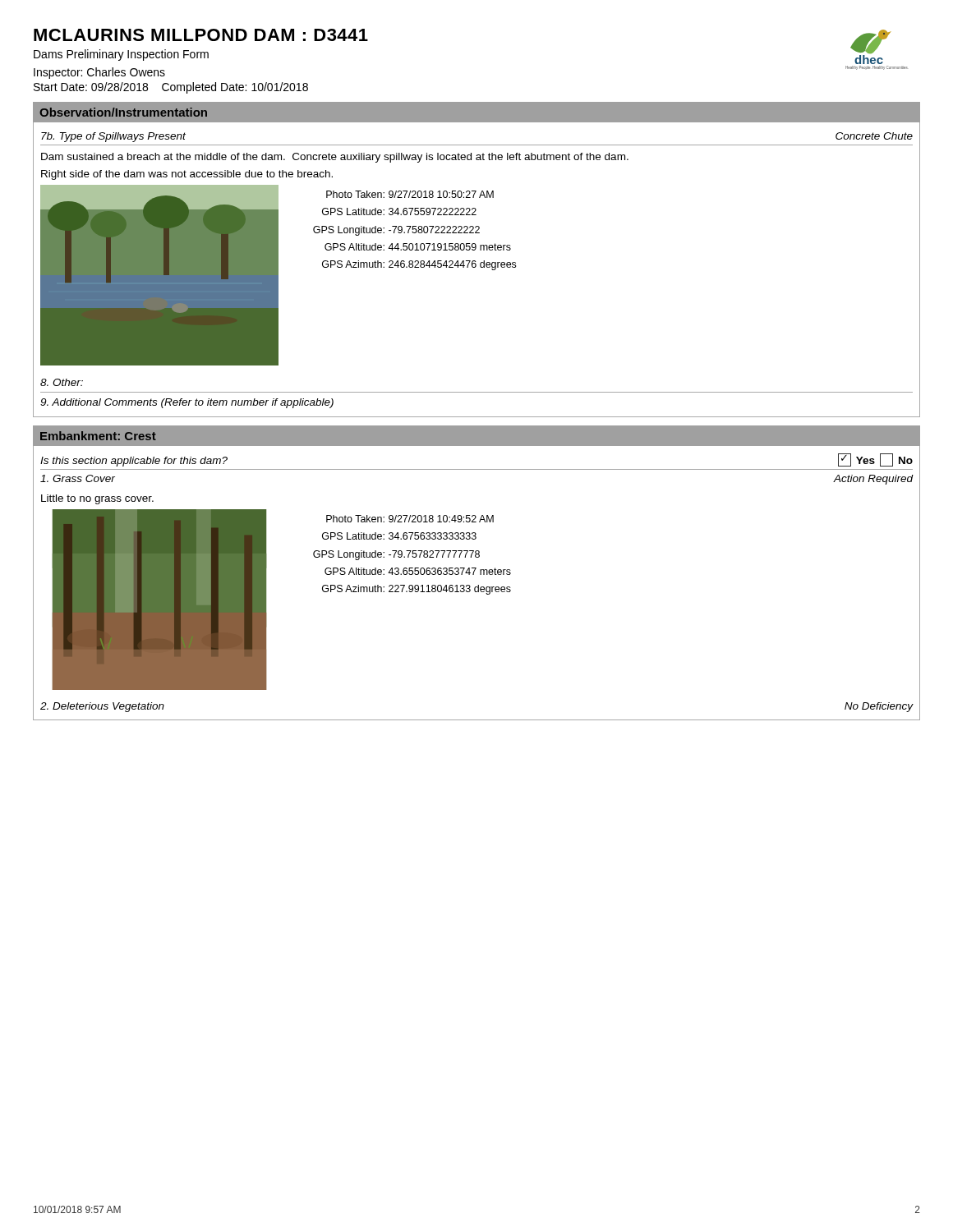
Task: Find the block starting "Embankment: Crest"
Action: [x=476, y=436]
